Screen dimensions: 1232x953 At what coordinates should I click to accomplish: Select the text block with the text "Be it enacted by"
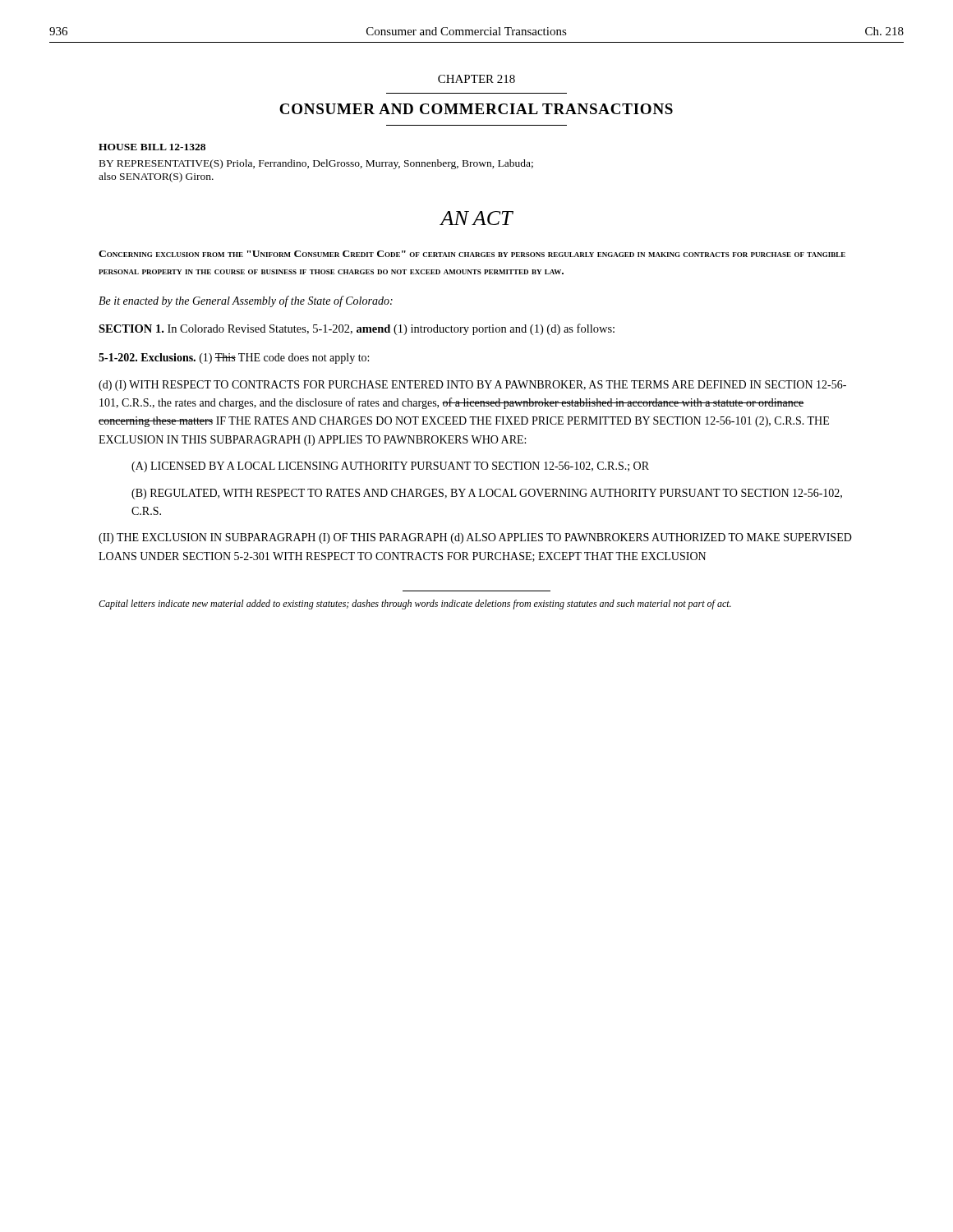click(x=246, y=301)
